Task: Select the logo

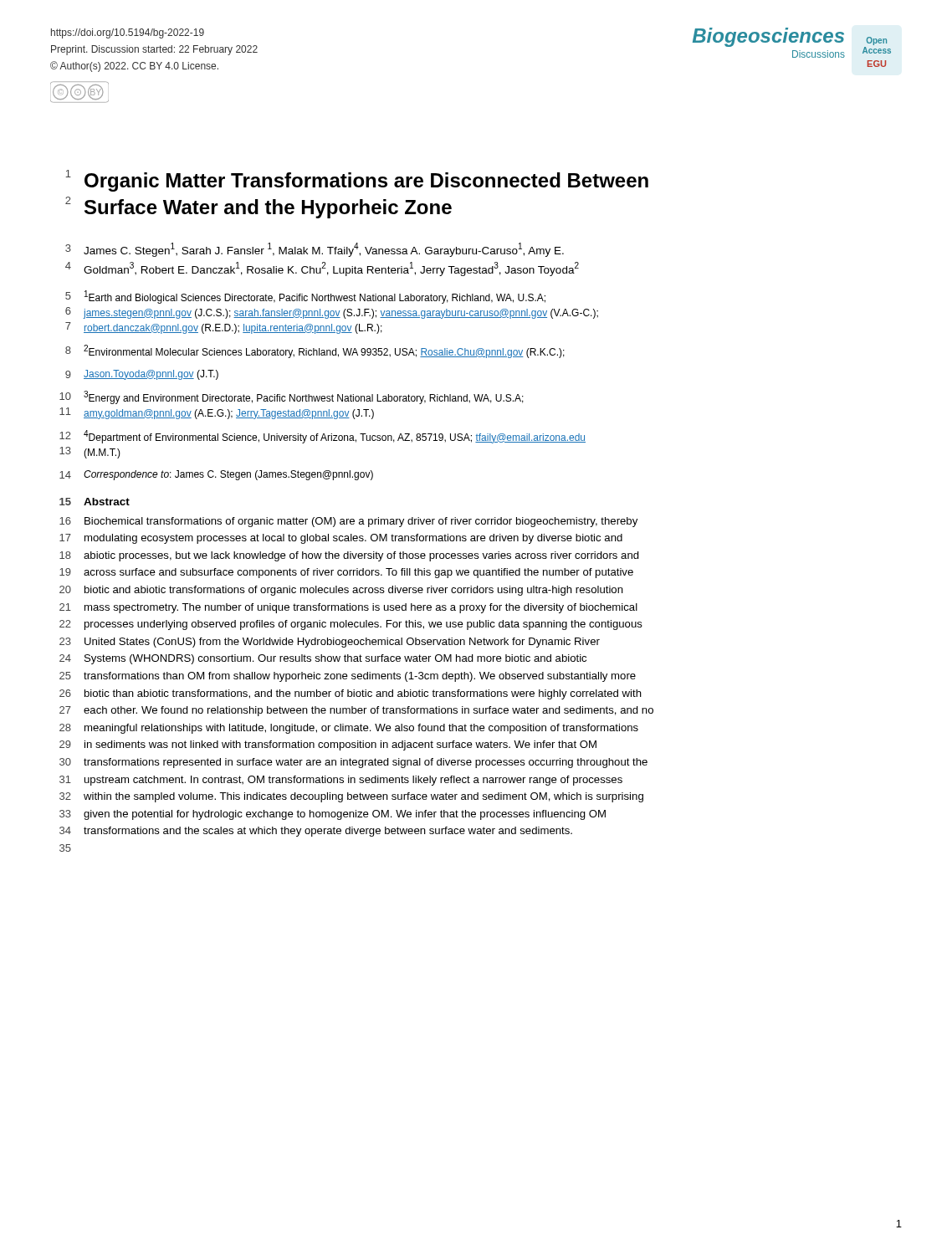Action: 797,50
